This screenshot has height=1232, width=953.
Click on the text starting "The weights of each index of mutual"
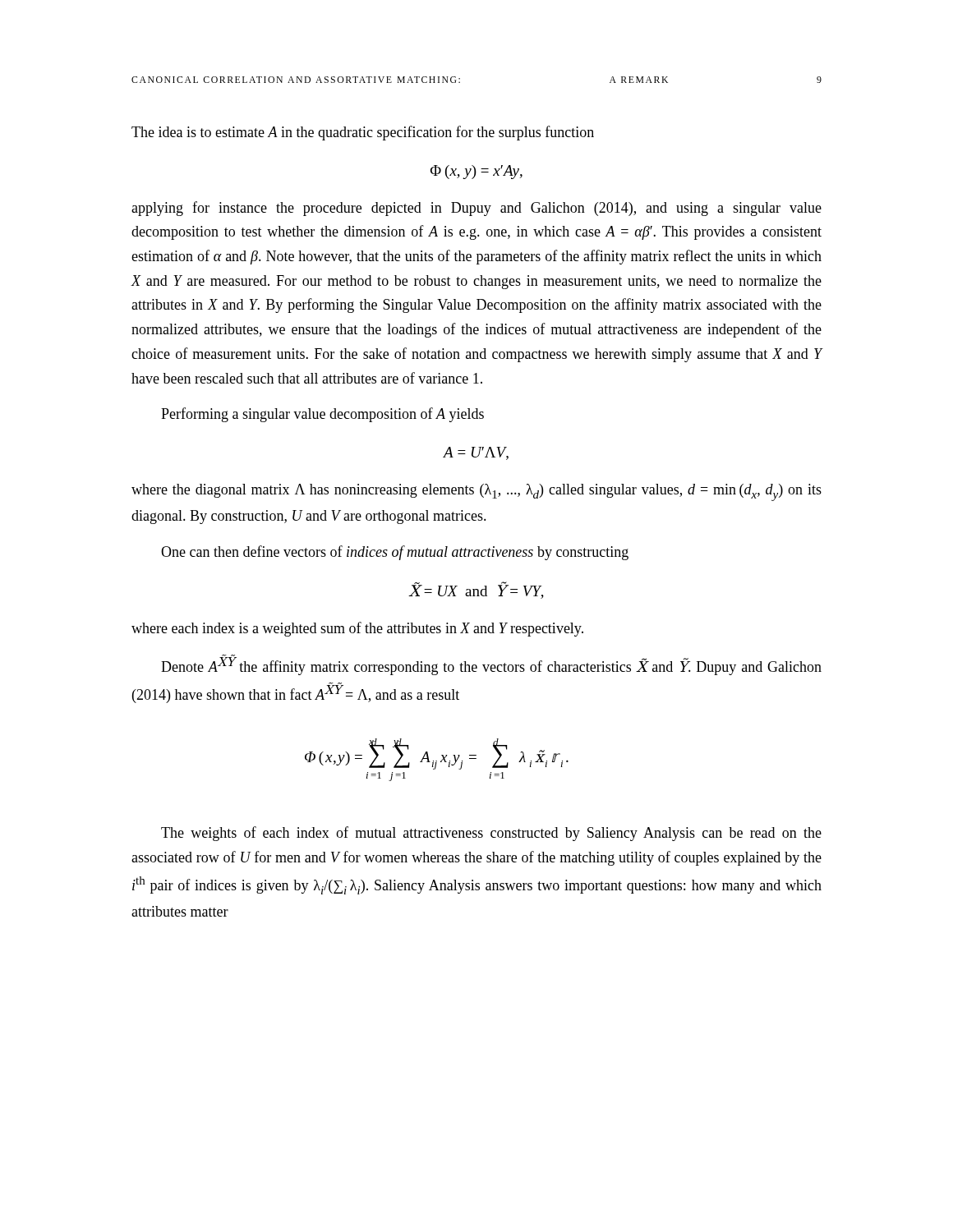pos(476,873)
